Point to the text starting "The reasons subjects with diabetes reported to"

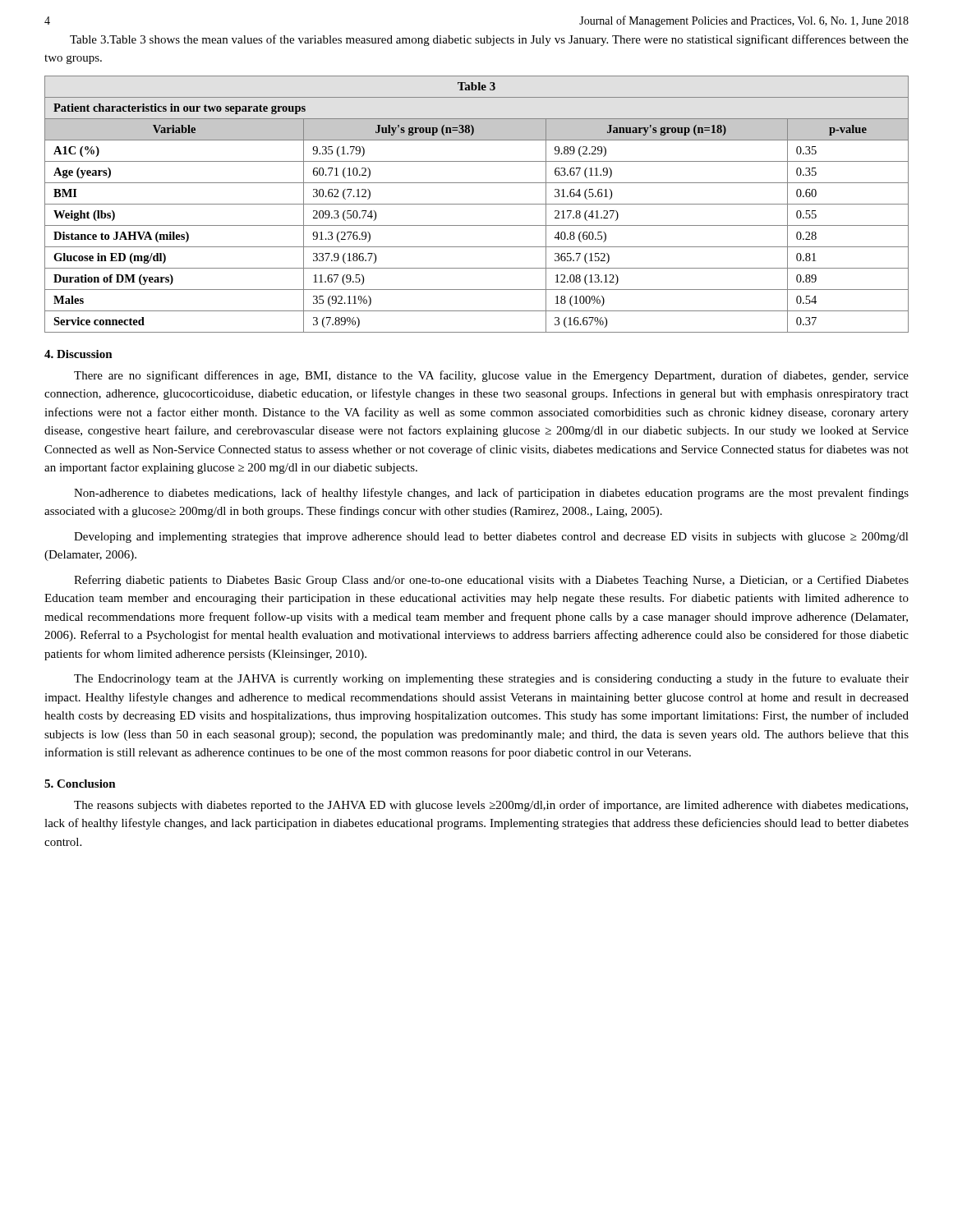(476, 823)
